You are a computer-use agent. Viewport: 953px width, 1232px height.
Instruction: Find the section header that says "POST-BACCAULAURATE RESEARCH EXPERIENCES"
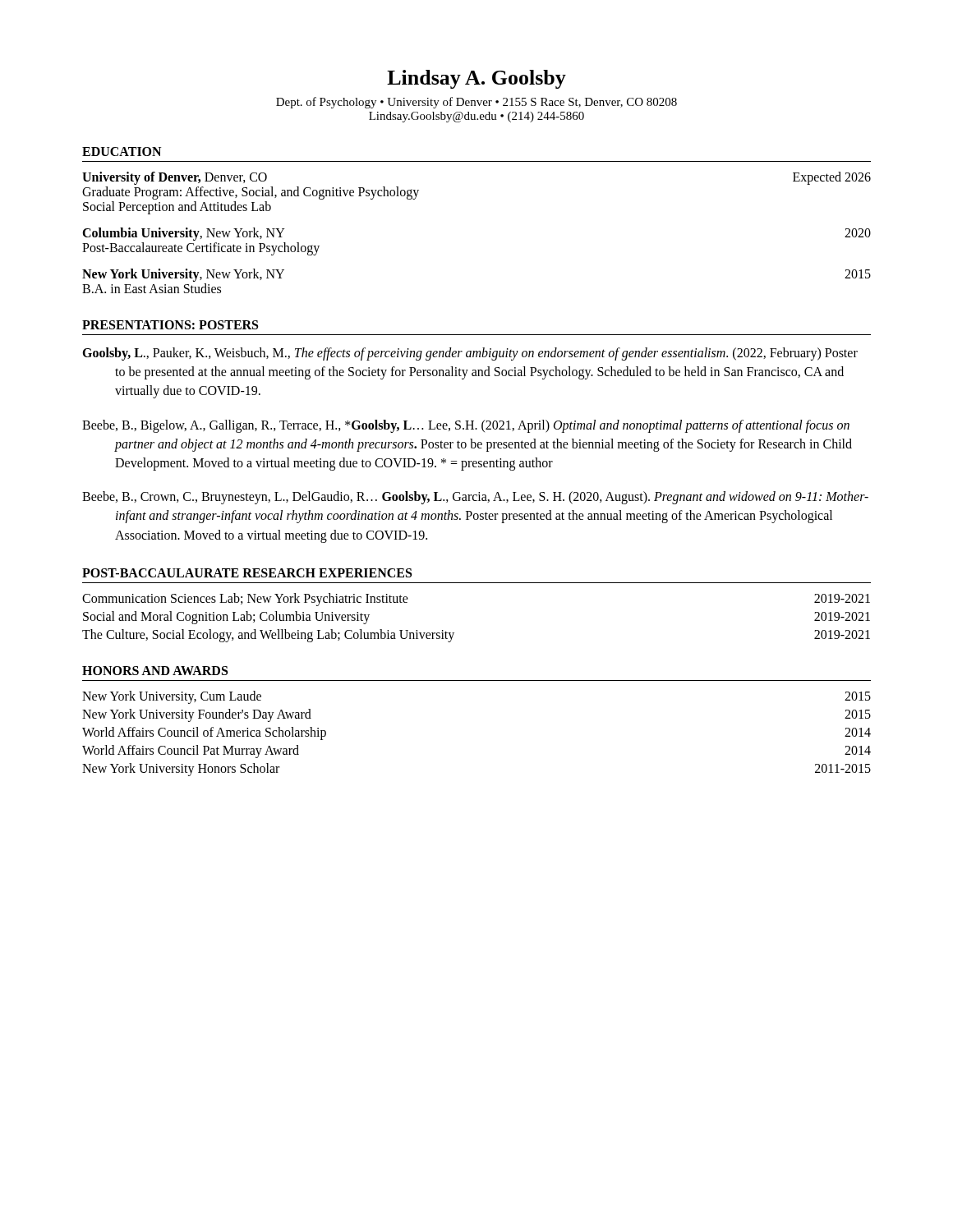tap(247, 573)
